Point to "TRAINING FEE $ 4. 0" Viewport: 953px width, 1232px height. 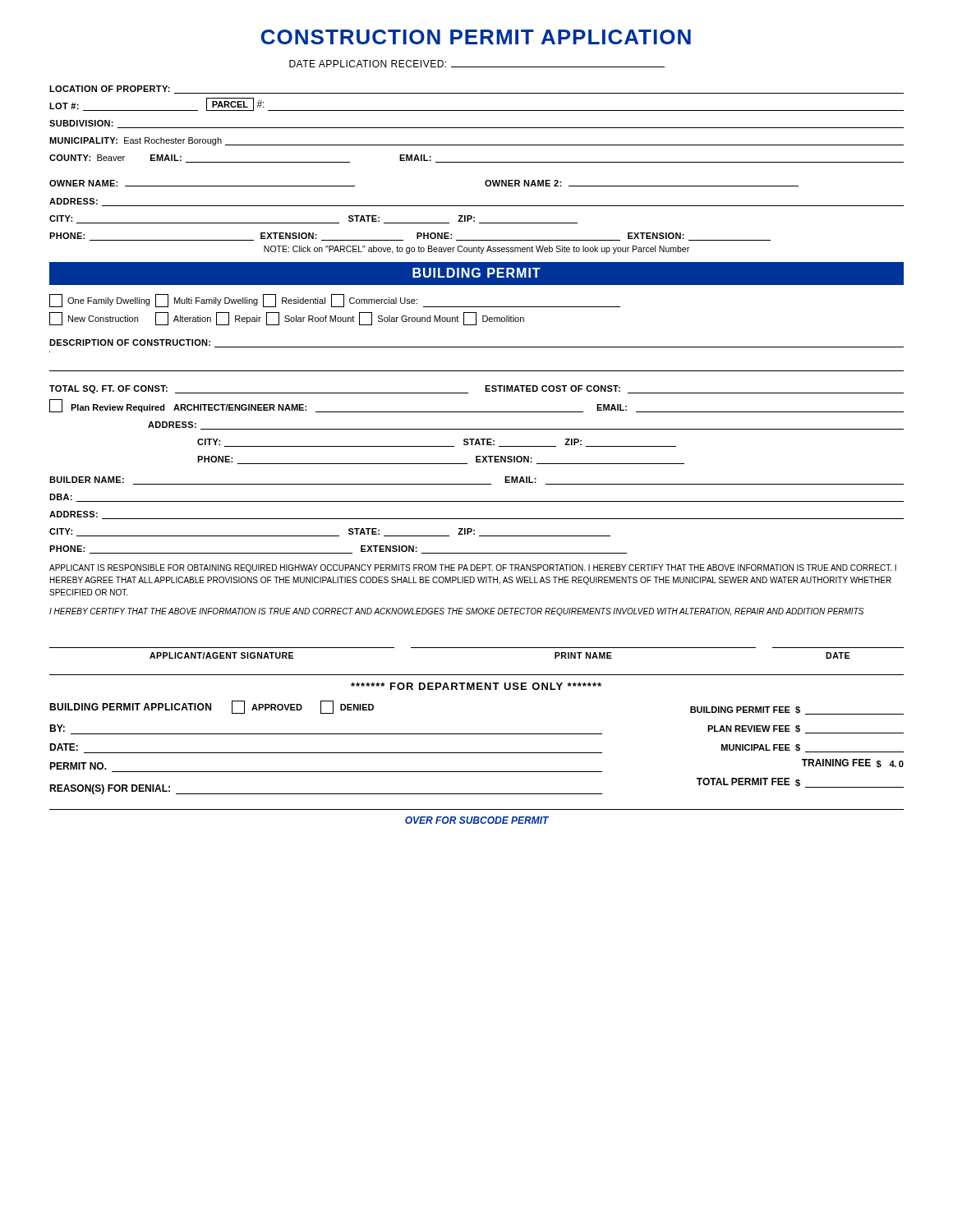tap(853, 763)
